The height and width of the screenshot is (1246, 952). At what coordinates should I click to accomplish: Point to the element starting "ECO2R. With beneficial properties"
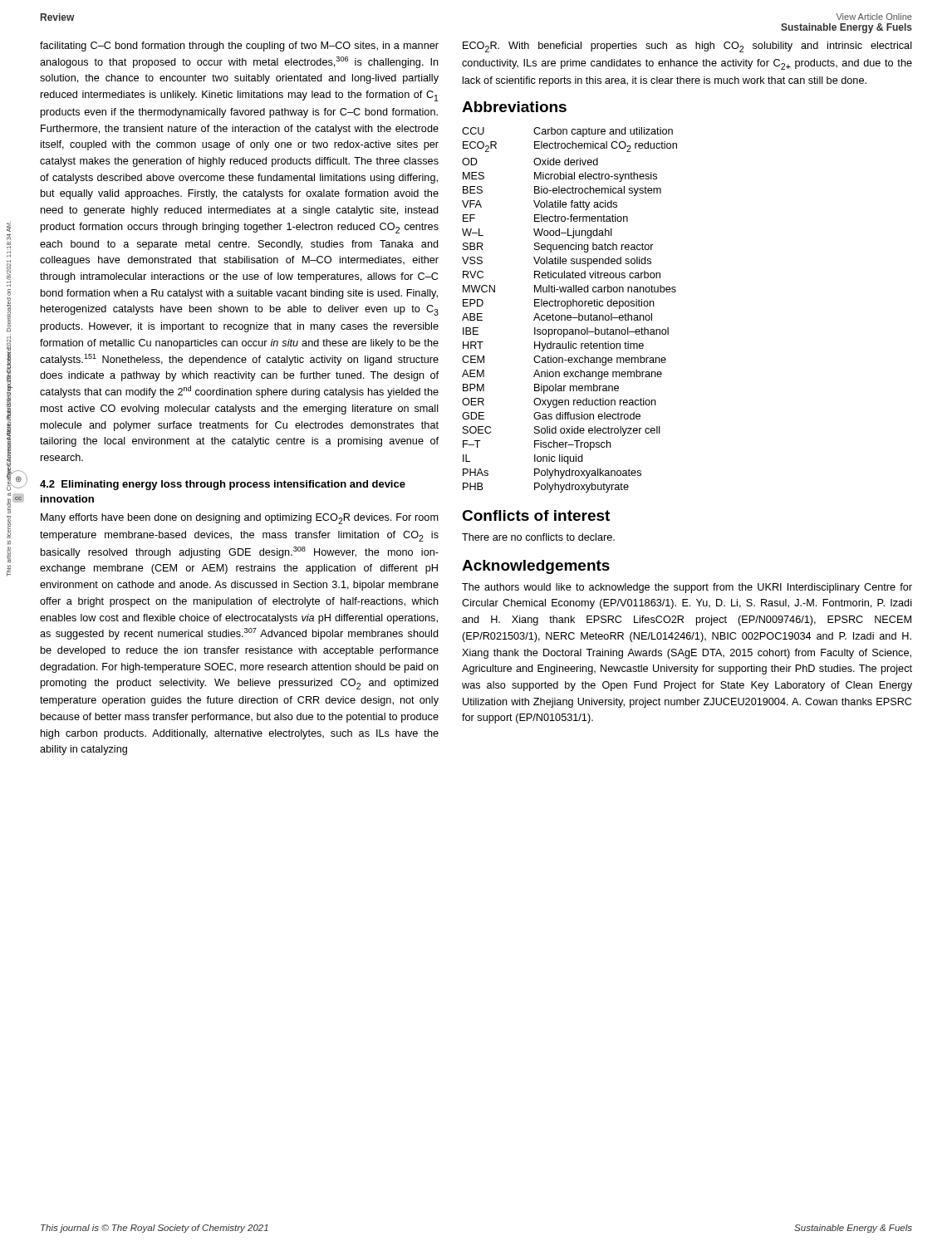(687, 64)
